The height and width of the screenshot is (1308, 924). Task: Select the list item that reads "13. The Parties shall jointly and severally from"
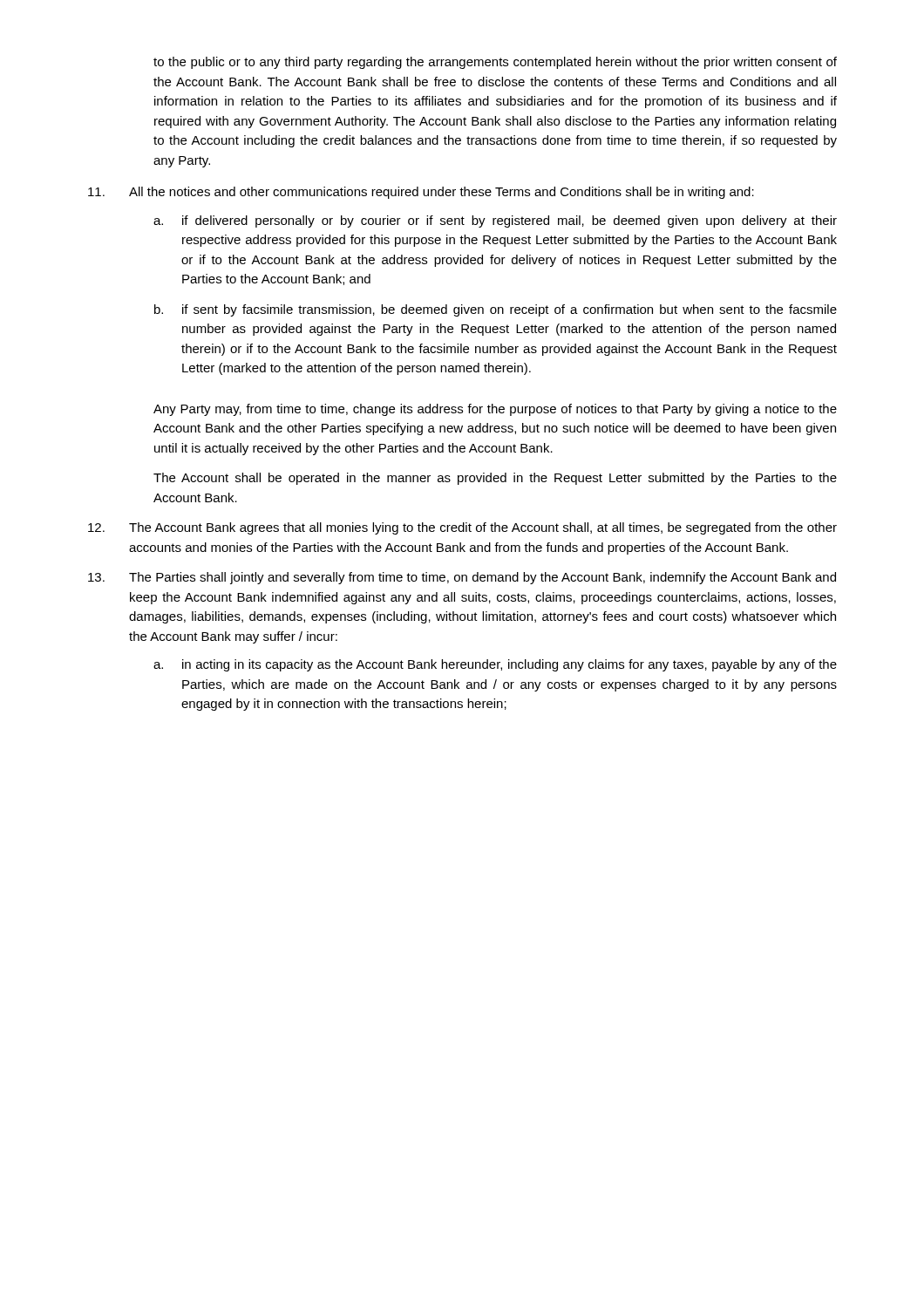[x=462, y=578]
